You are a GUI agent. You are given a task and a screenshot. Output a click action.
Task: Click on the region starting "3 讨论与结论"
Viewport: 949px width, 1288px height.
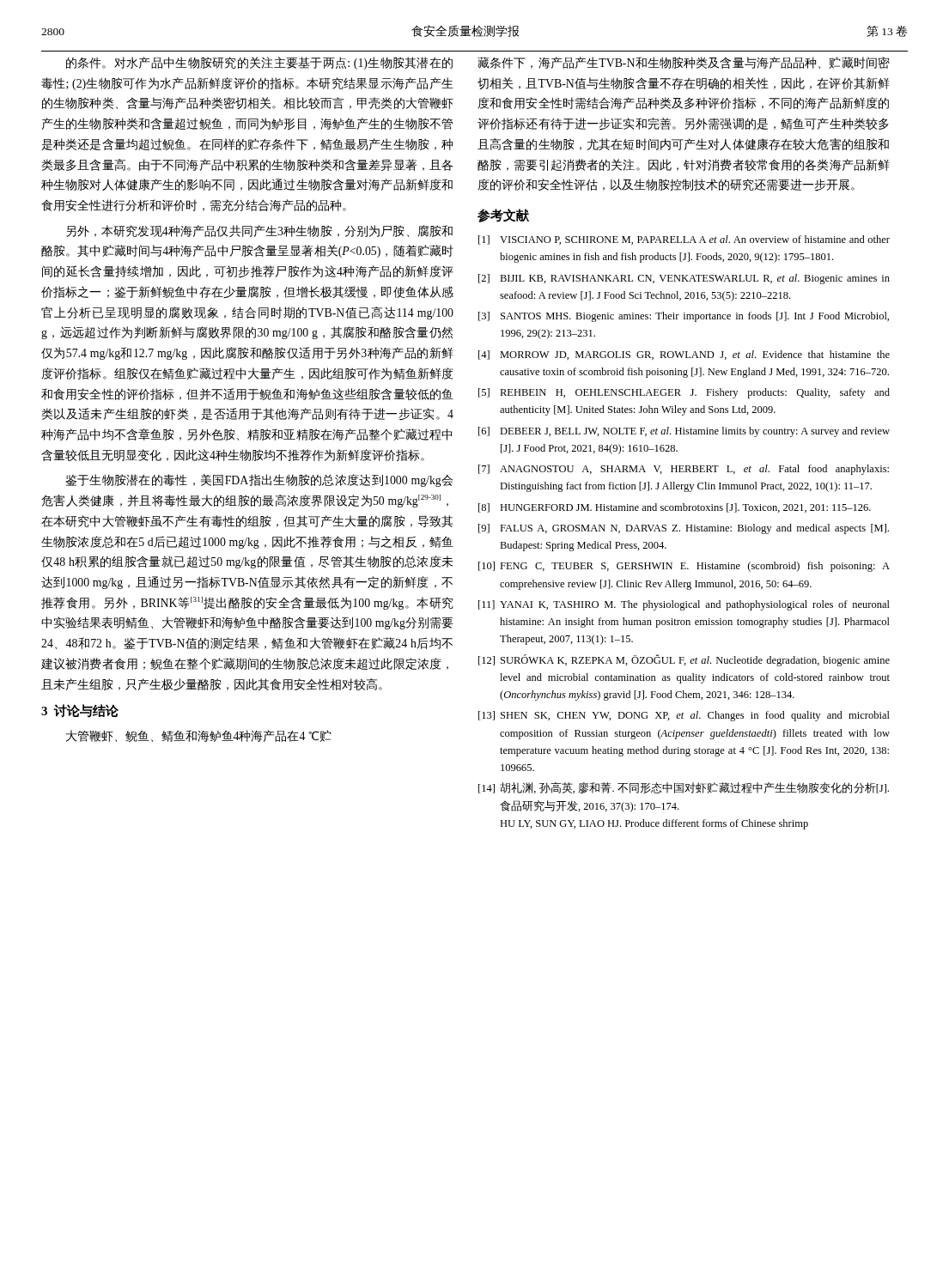point(80,711)
